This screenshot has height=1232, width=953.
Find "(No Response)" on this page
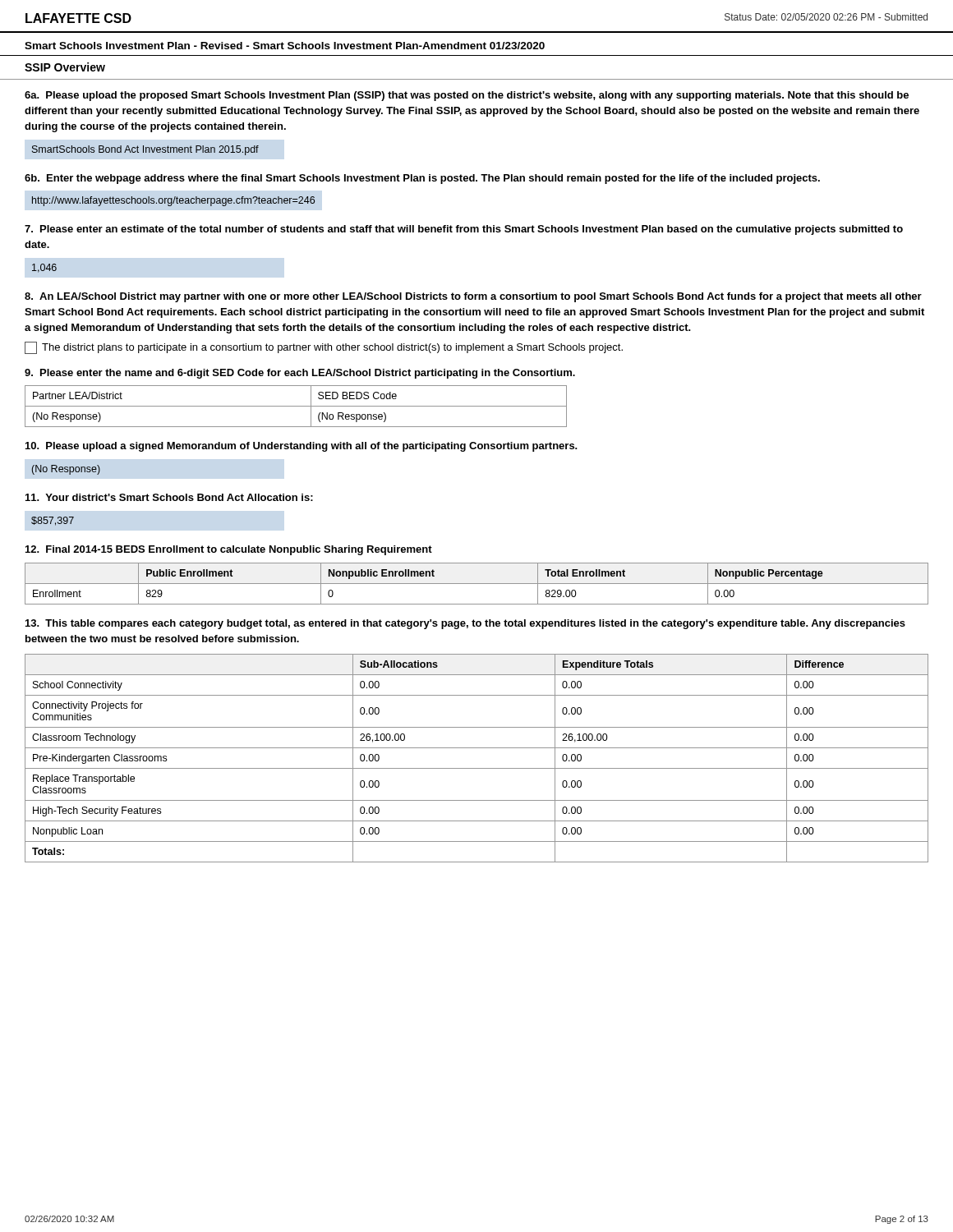66,470
